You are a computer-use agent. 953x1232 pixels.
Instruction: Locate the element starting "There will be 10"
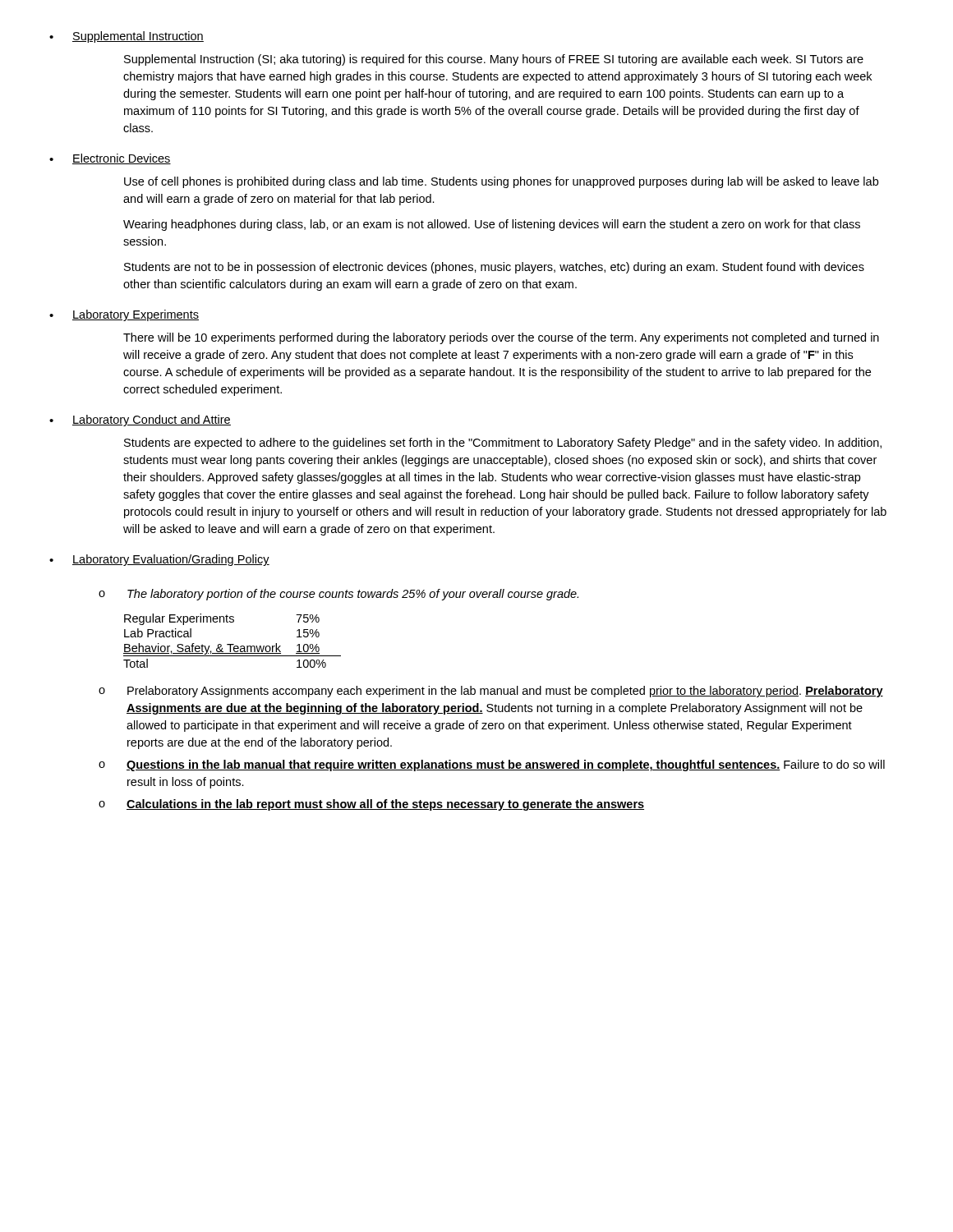(505, 364)
